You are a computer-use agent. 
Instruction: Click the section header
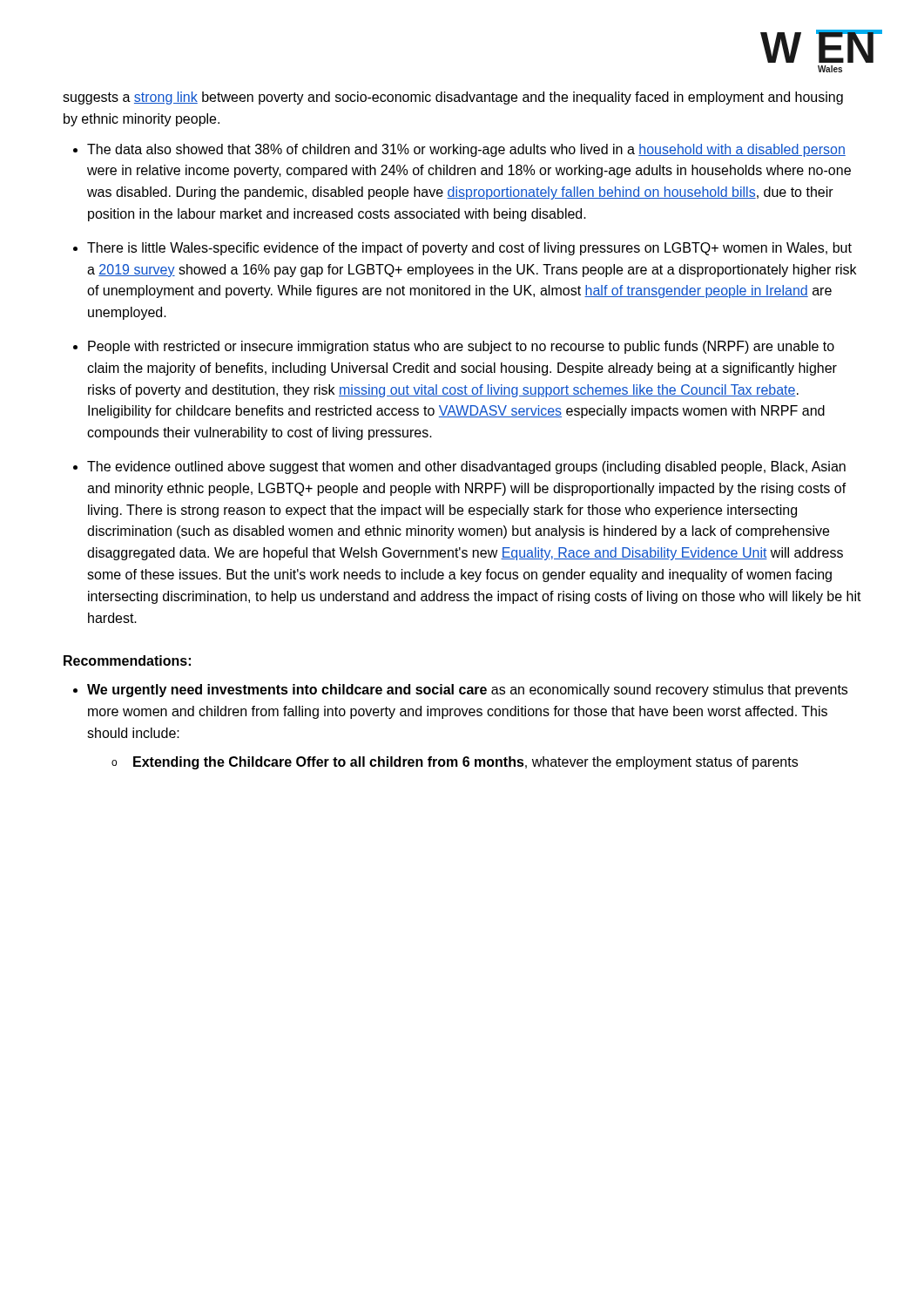pyautogui.click(x=127, y=661)
